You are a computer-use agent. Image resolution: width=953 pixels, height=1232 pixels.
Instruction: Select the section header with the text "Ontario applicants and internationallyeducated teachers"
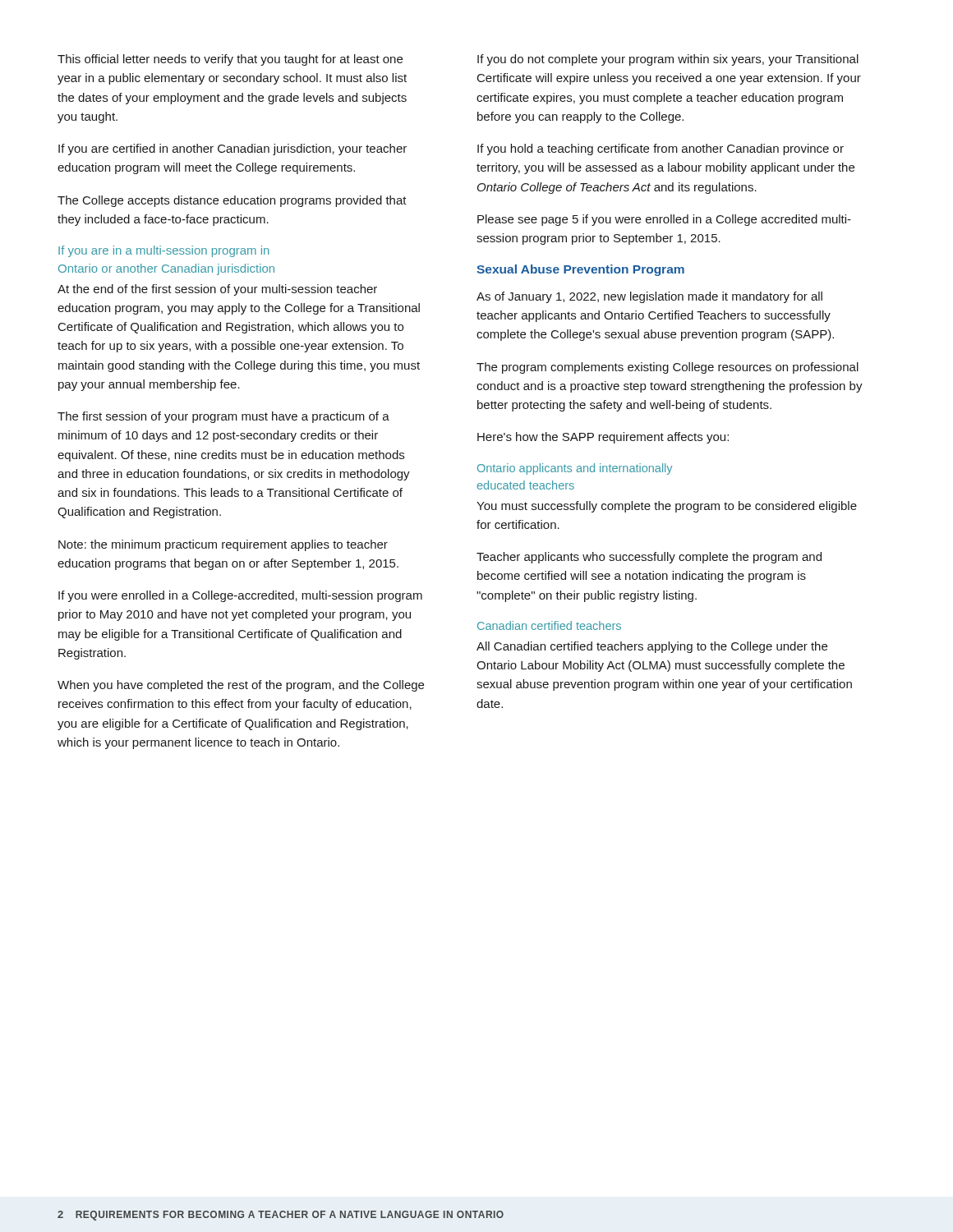coord(575,477)
